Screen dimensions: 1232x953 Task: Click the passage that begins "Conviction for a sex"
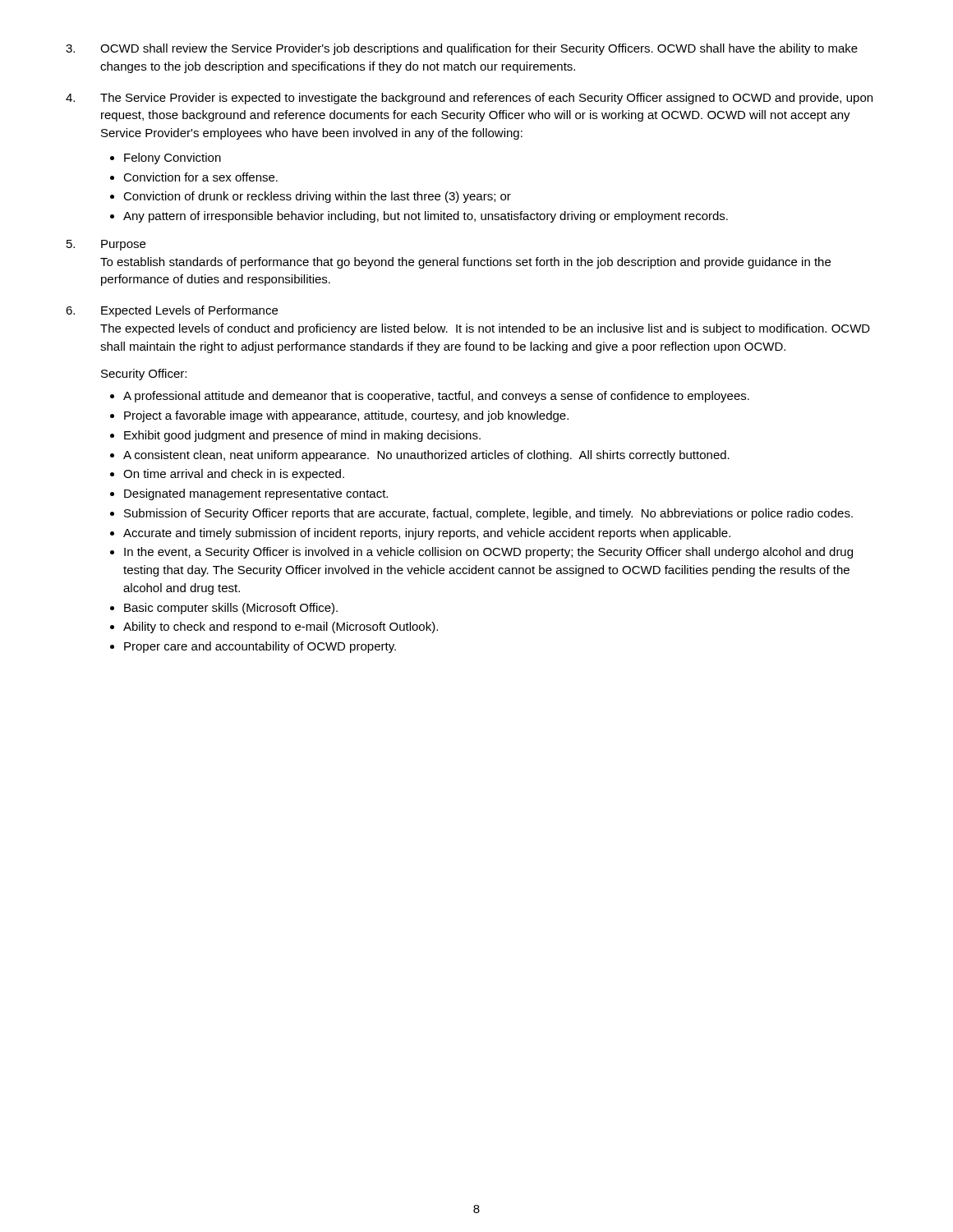coord(201,177)
